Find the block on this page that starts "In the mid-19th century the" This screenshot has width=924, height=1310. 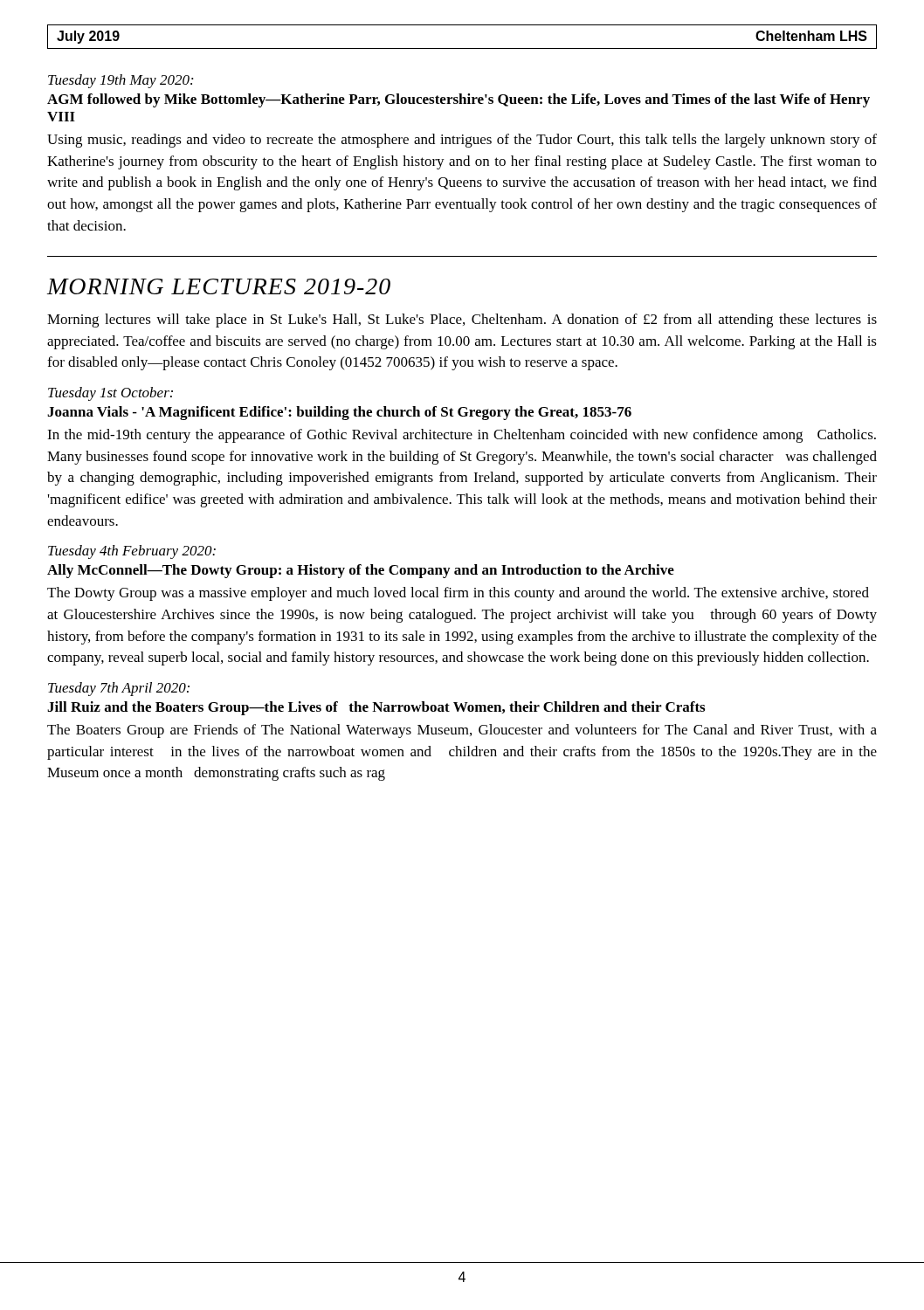coord(462,478)
